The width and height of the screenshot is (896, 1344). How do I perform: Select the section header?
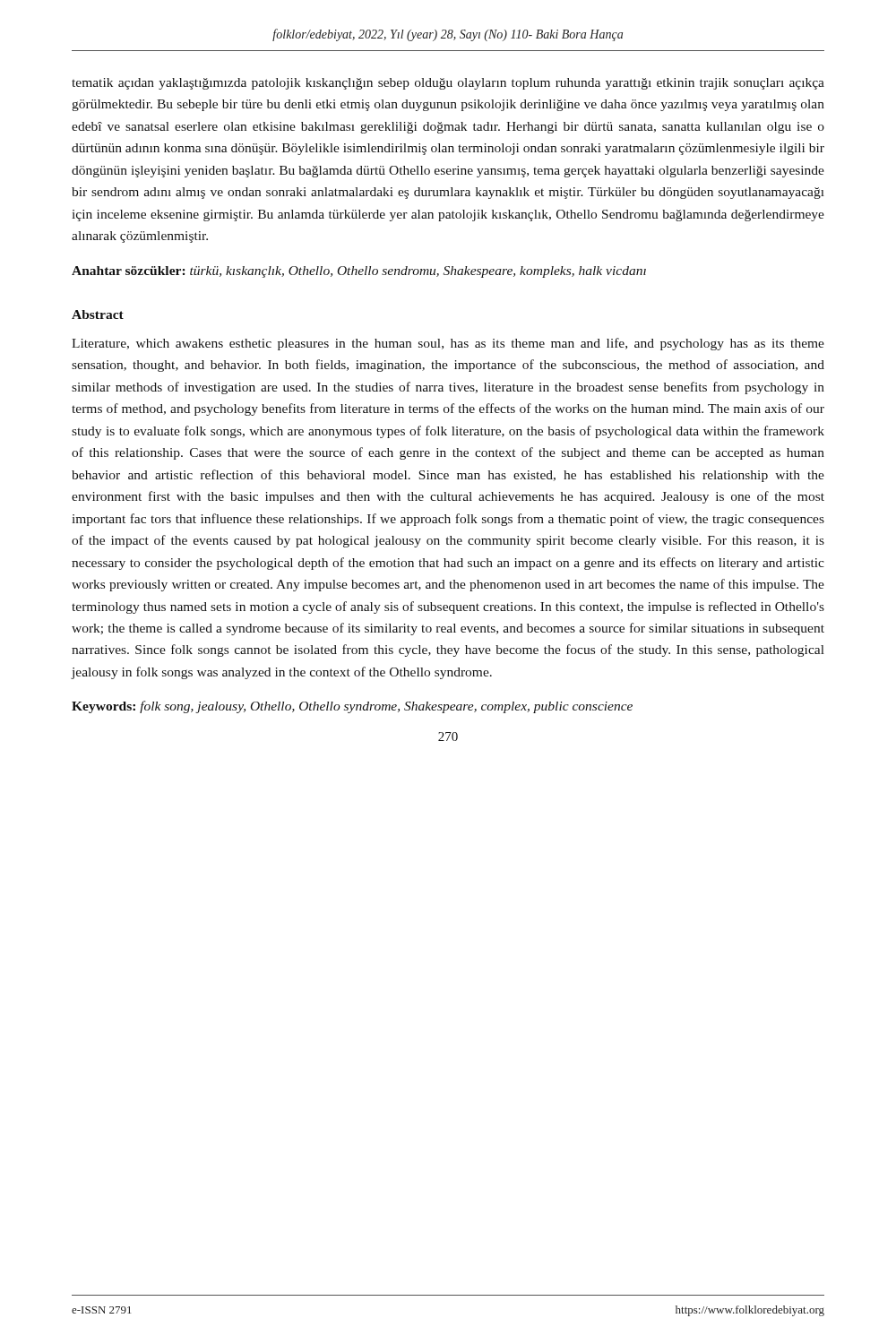(98, 314)
